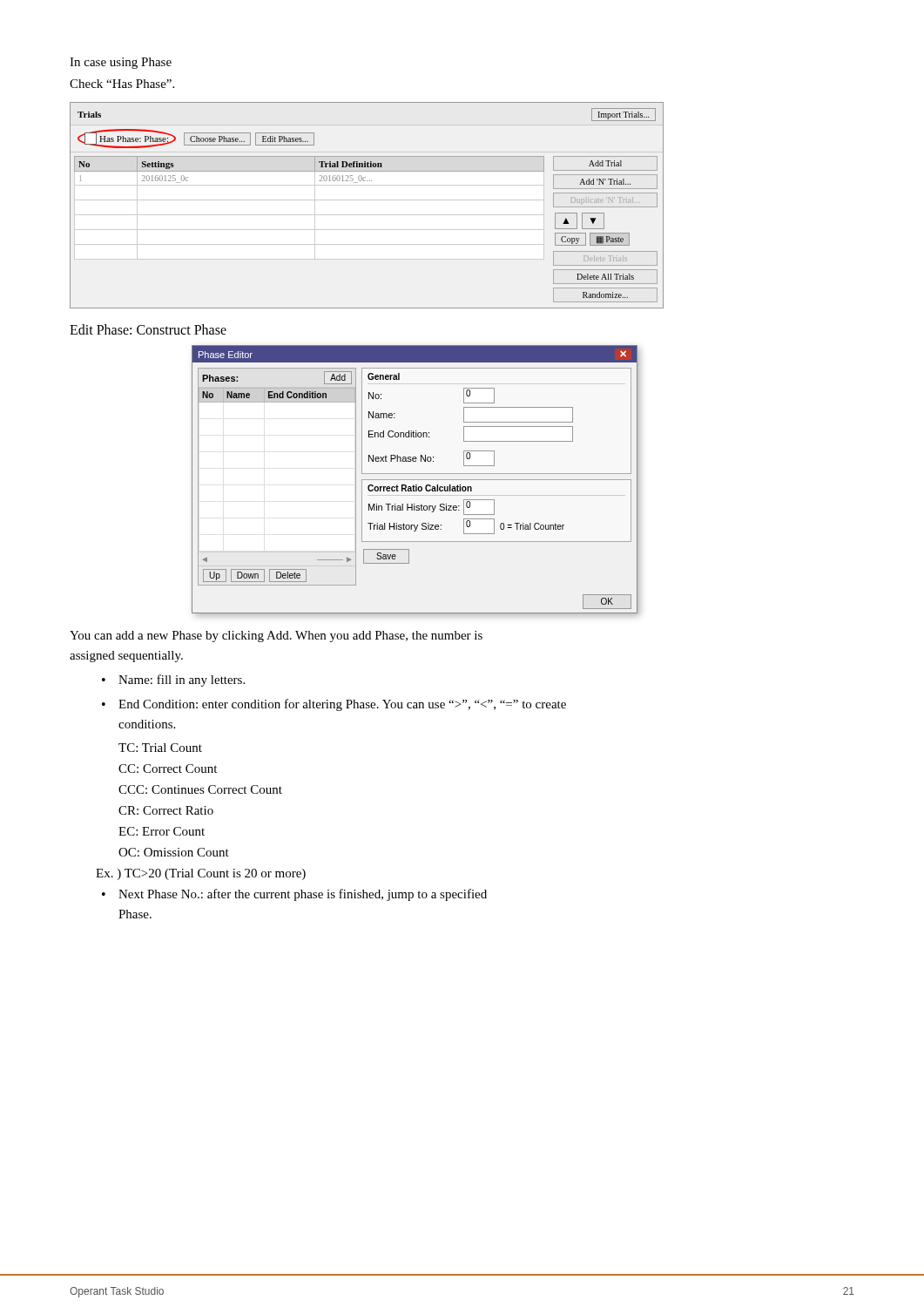Click where it says "EC: Error Count"

(x=162, y=831)
